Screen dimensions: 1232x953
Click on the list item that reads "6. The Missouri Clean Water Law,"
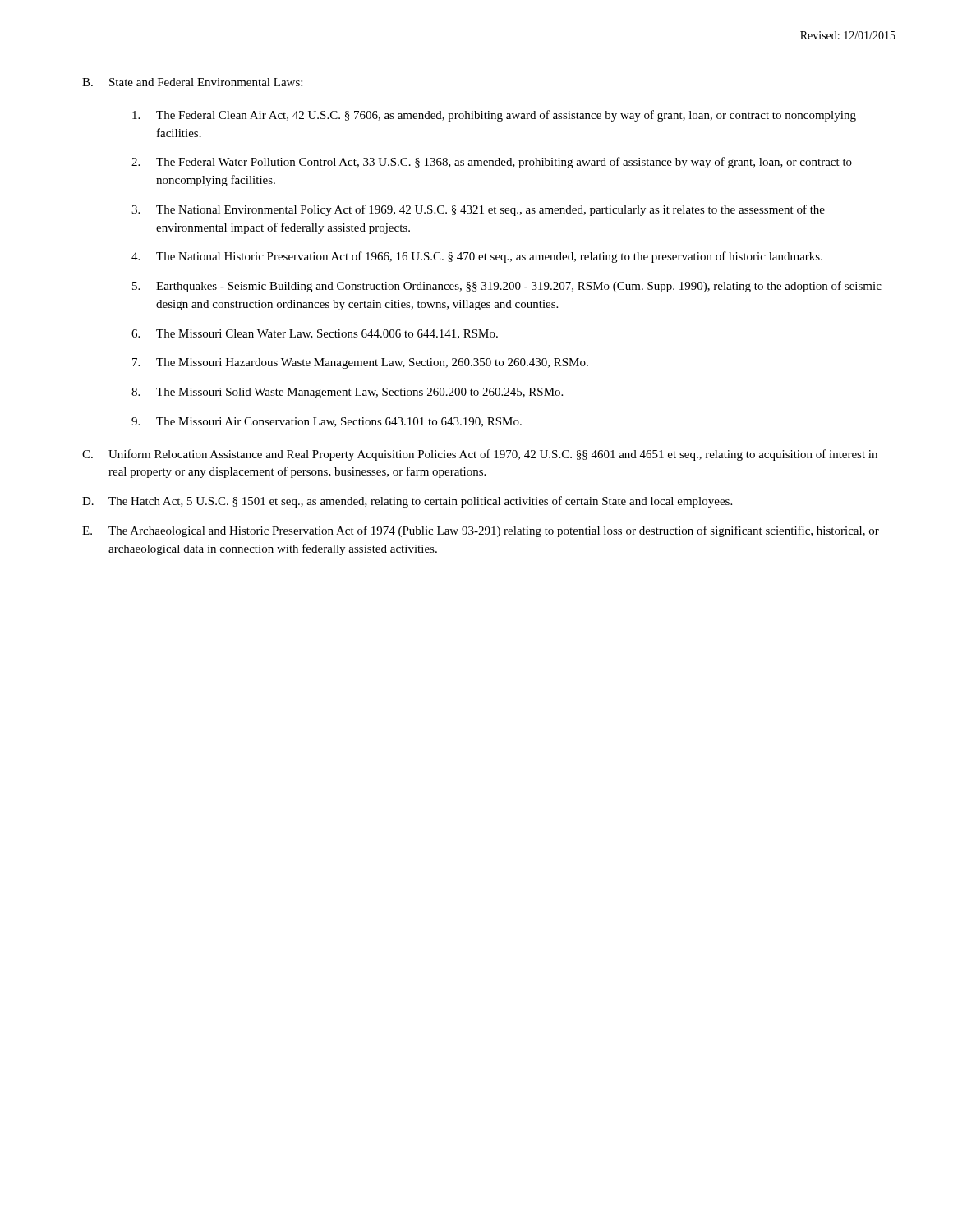pyautogui.click(x=315, y=334)
